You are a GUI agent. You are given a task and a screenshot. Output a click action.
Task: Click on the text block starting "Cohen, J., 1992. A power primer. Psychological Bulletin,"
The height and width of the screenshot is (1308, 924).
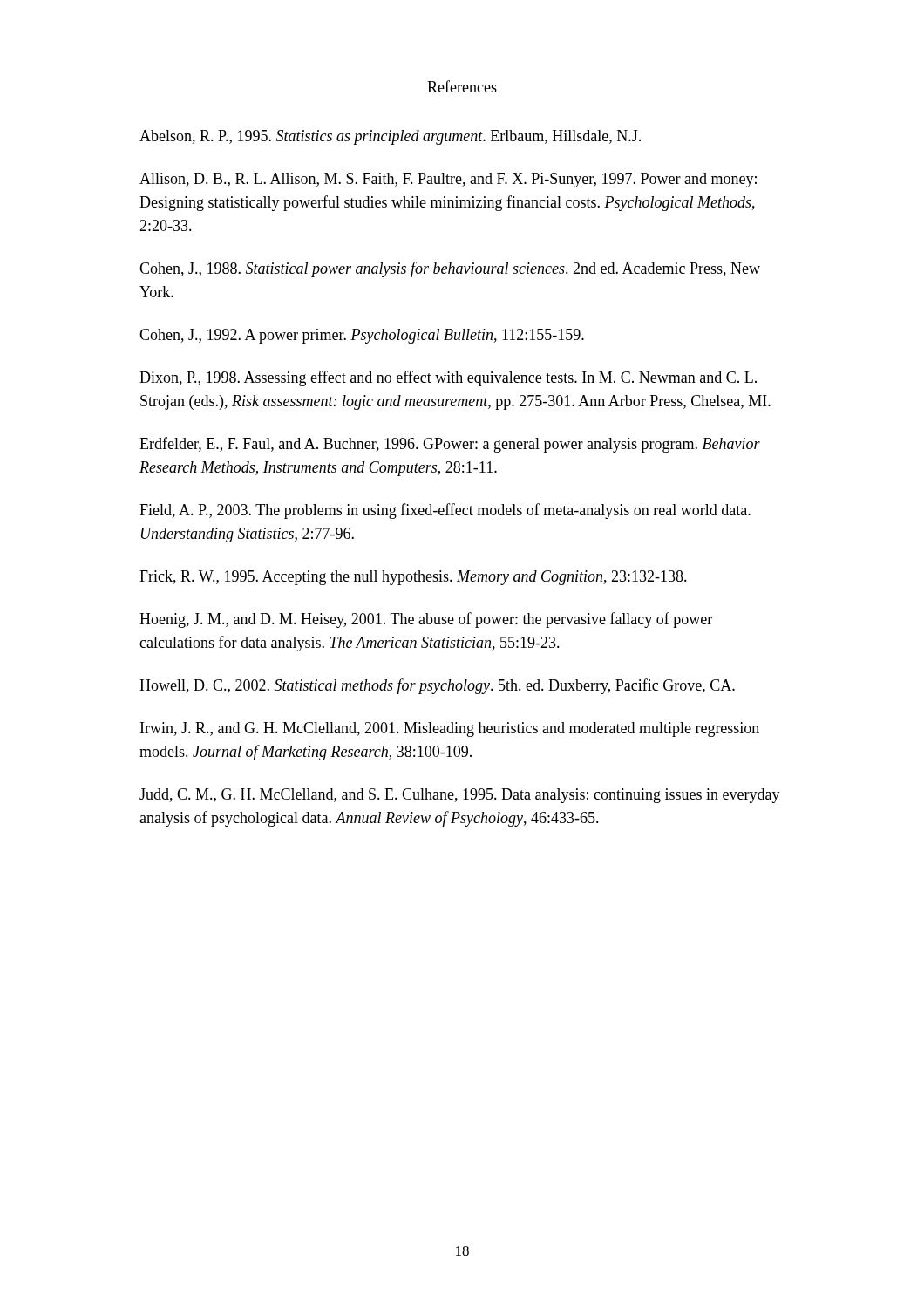click(x=362, y=335)
